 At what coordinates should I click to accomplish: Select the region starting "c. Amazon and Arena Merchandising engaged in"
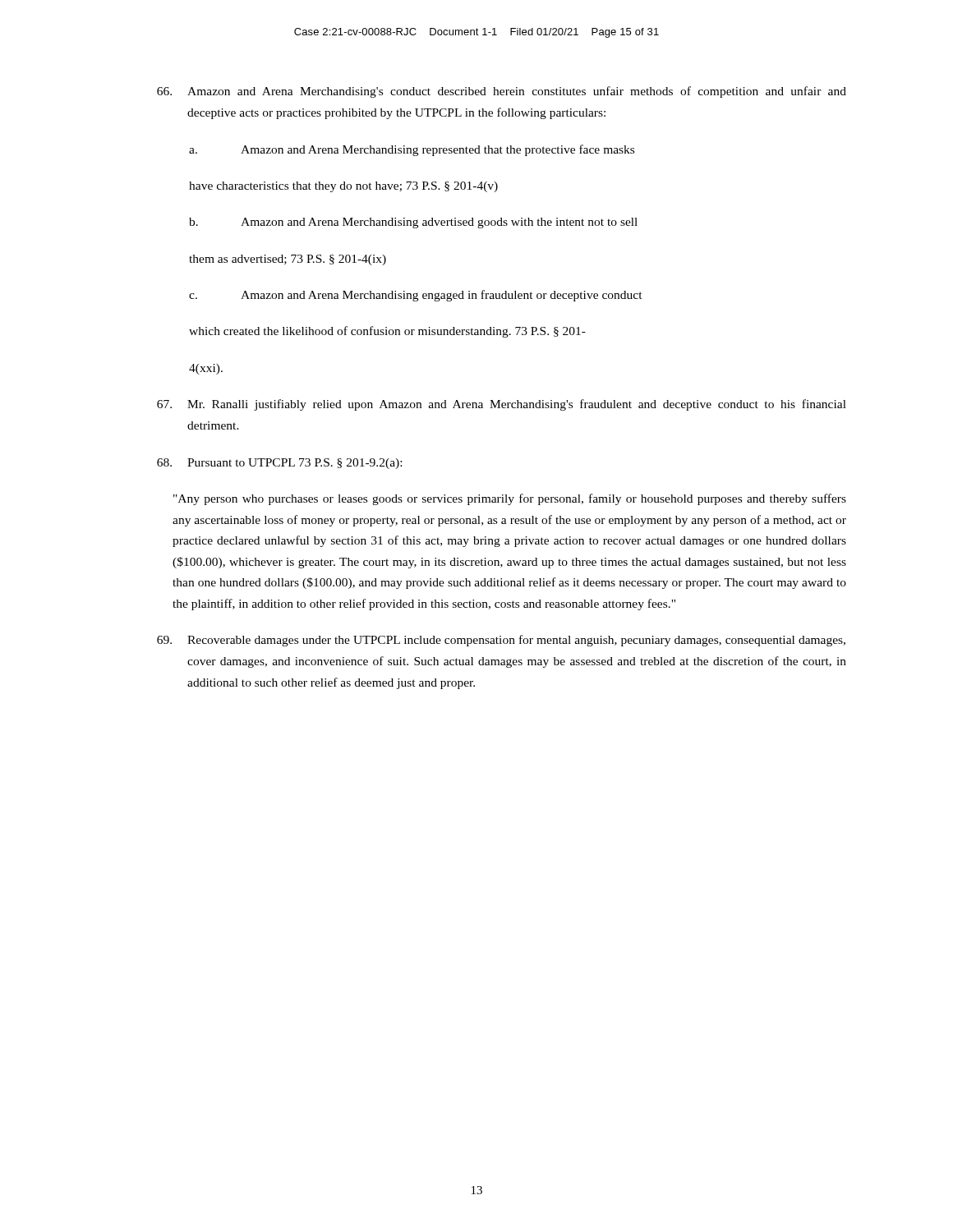[476, 331]
